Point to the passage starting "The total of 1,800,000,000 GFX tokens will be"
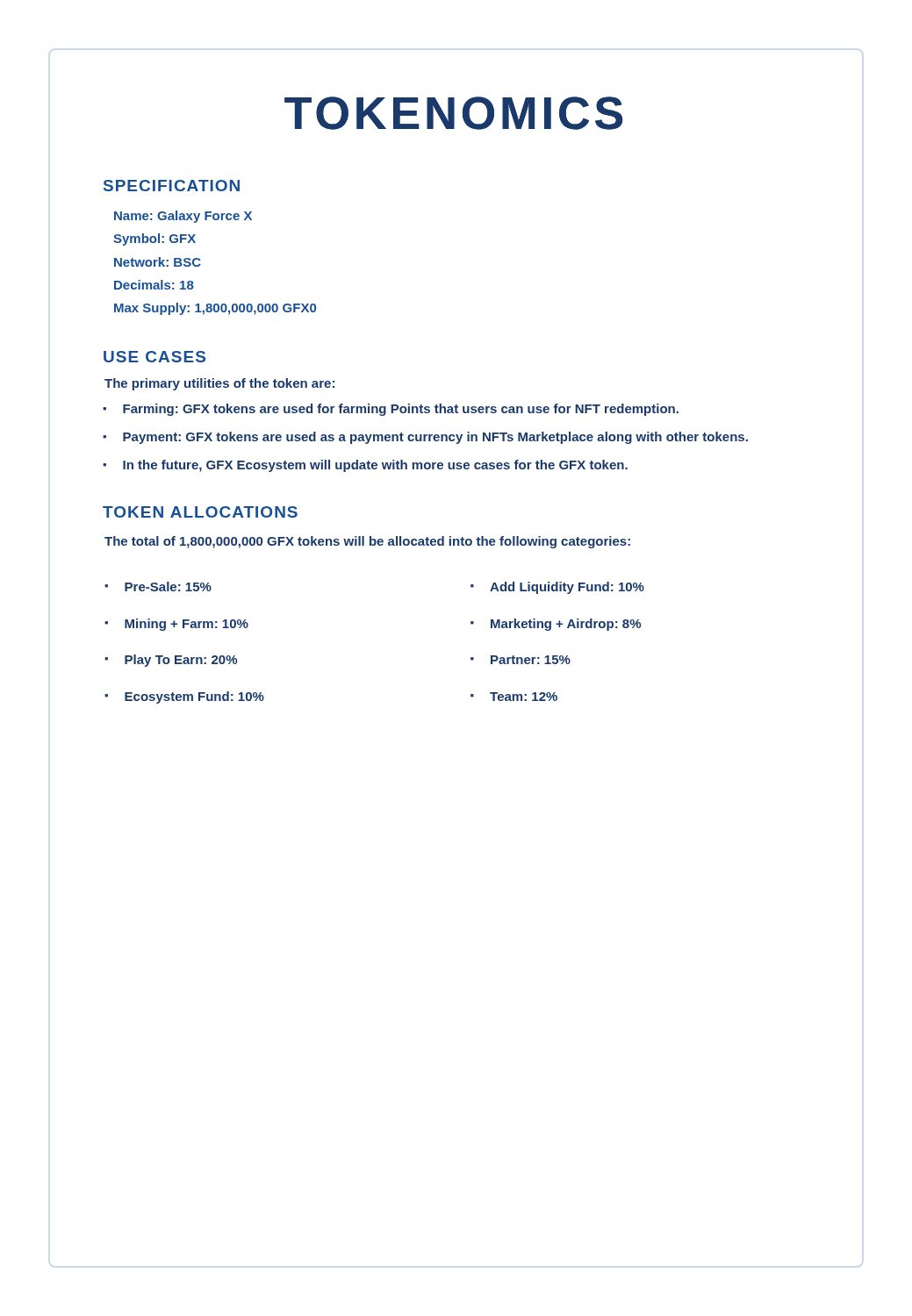912x1316 pixels. coord(368,540)
